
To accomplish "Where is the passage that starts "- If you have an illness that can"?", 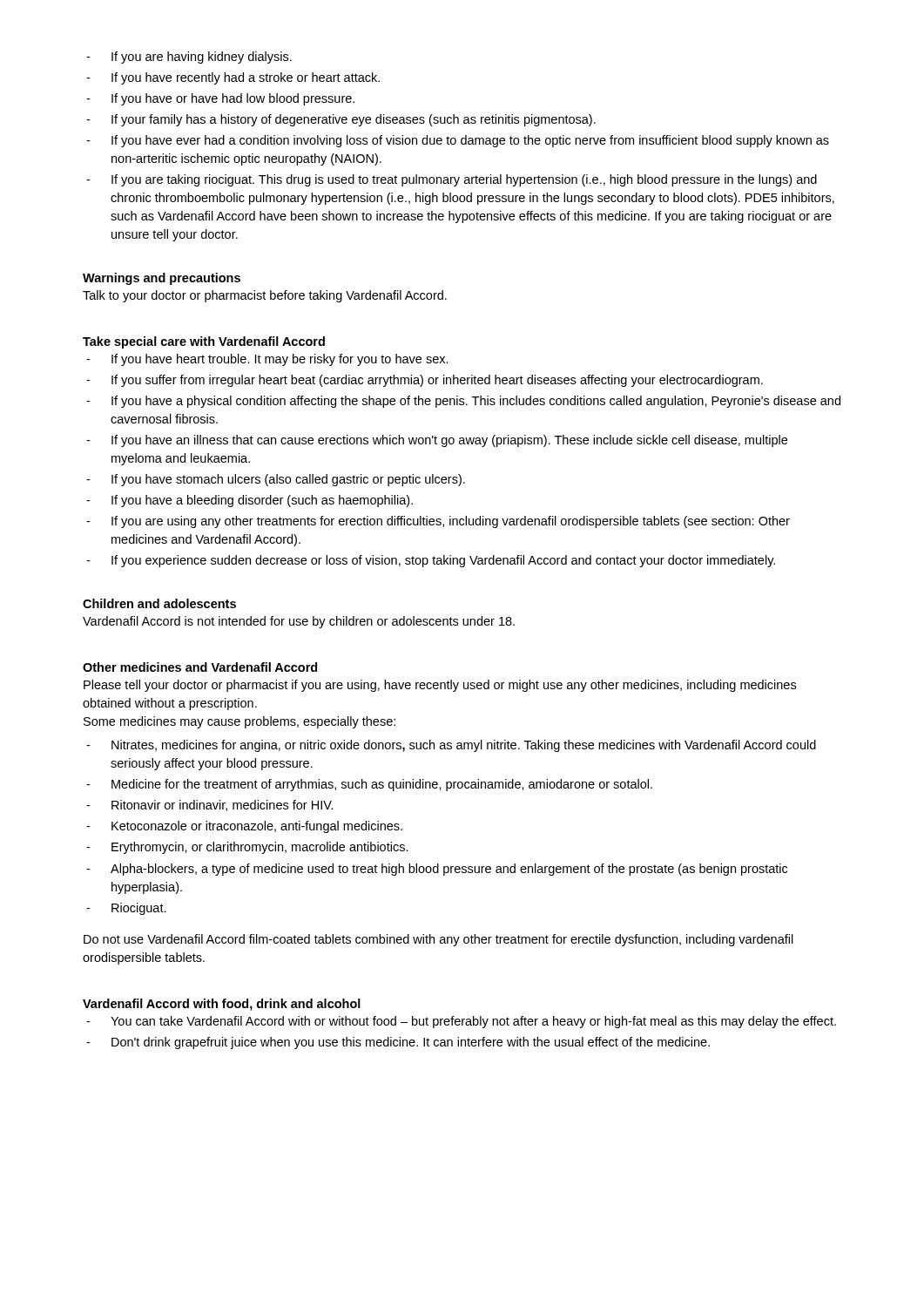I will (462, 450).
